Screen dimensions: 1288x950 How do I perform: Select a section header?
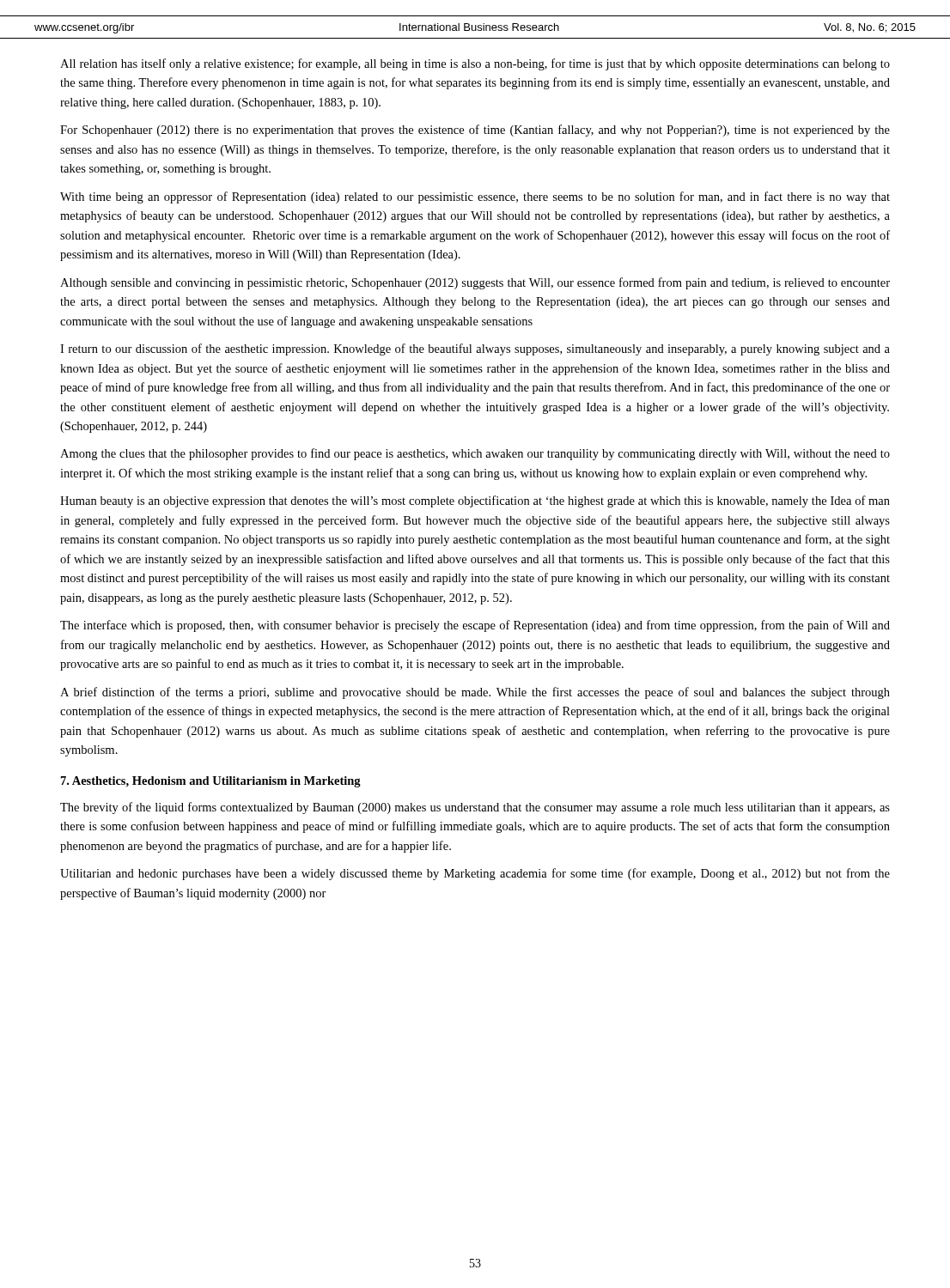(x=210, y=781)
